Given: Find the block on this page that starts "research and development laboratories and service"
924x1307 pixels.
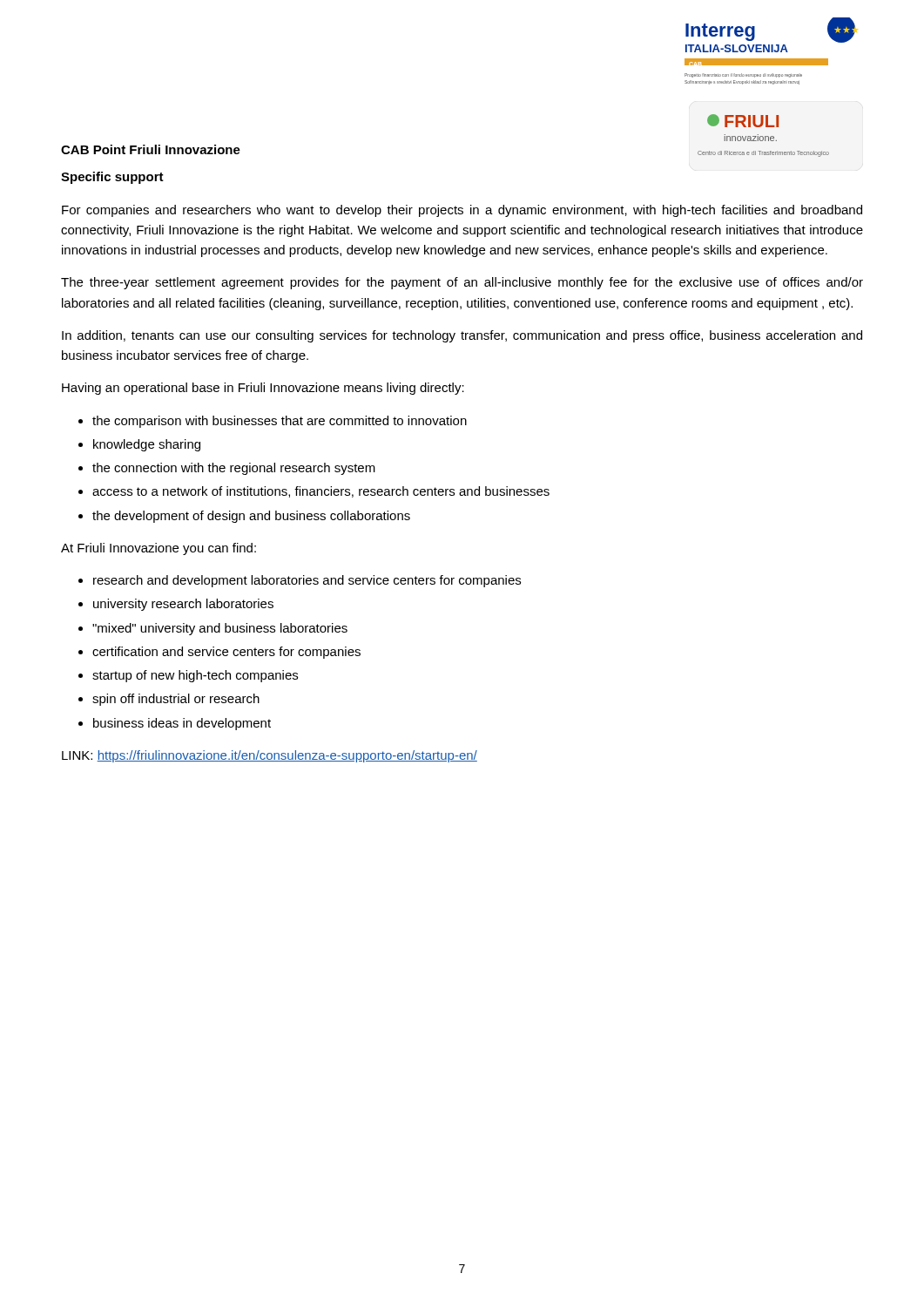Looking at the screenshot, I should [478, 580].
